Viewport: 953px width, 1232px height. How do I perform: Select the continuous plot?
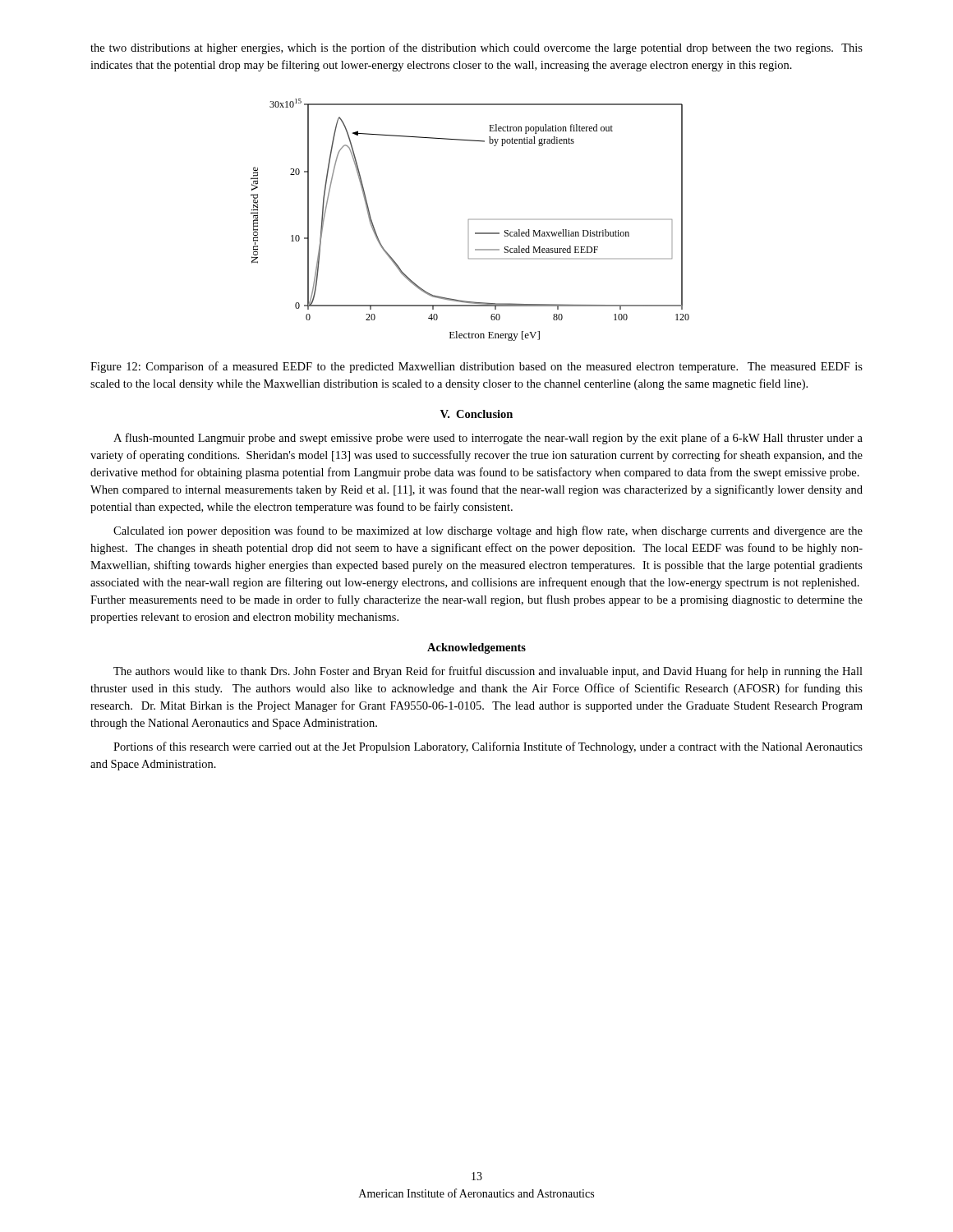click(x=476, y=222)
